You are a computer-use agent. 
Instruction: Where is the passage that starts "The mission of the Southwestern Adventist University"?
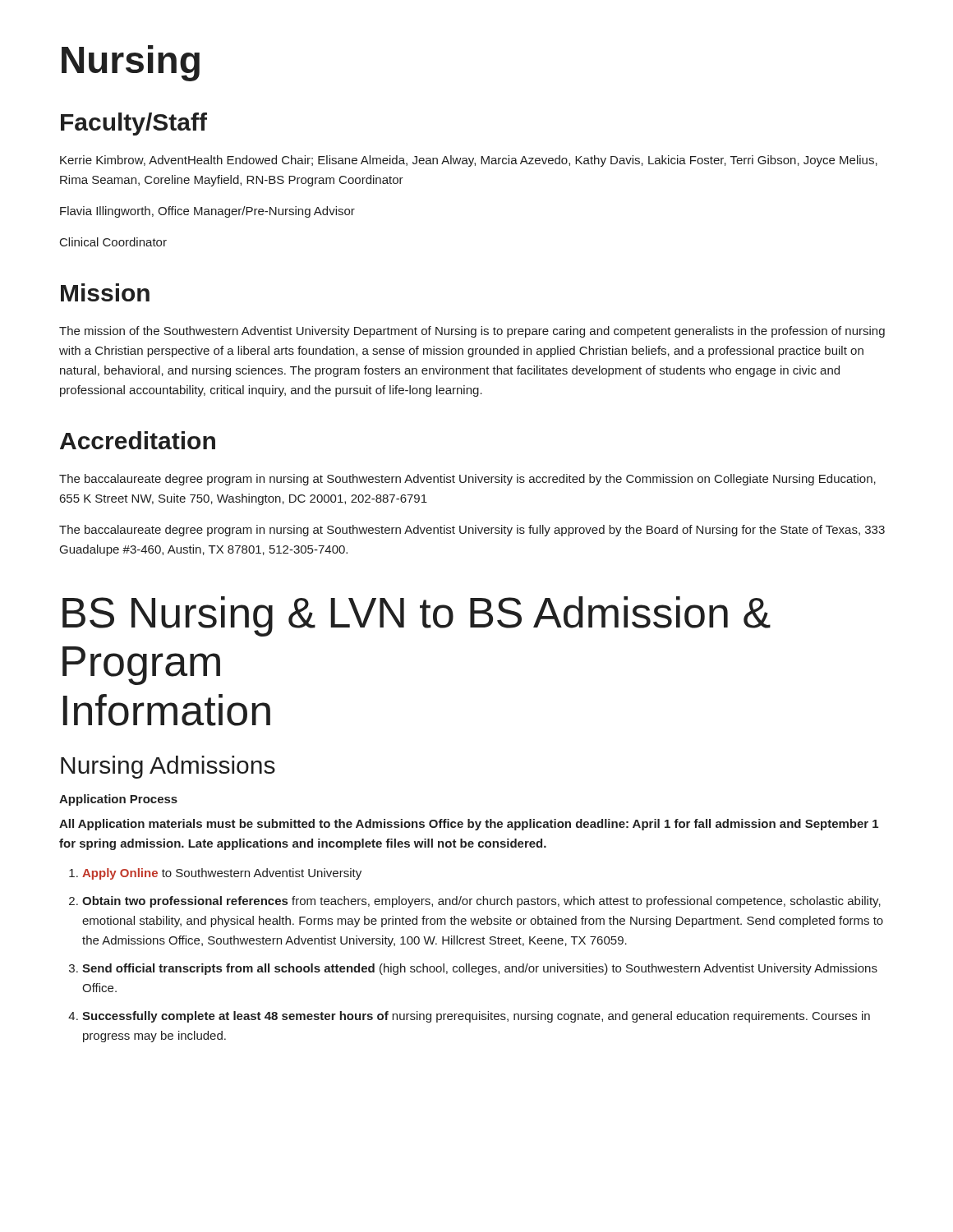coord(476,360)
